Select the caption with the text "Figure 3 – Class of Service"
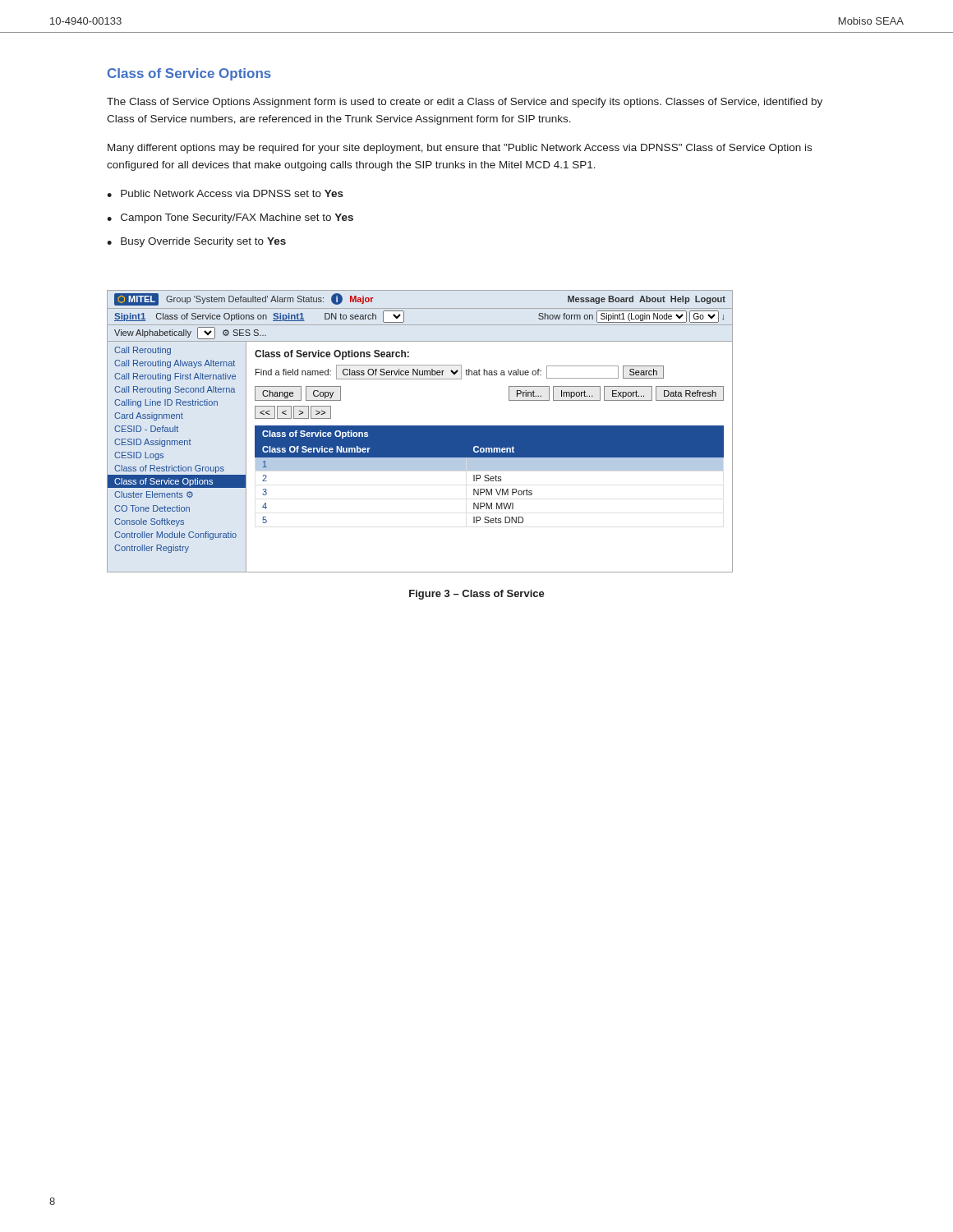The image size is (953, 1232). point(476,593)
